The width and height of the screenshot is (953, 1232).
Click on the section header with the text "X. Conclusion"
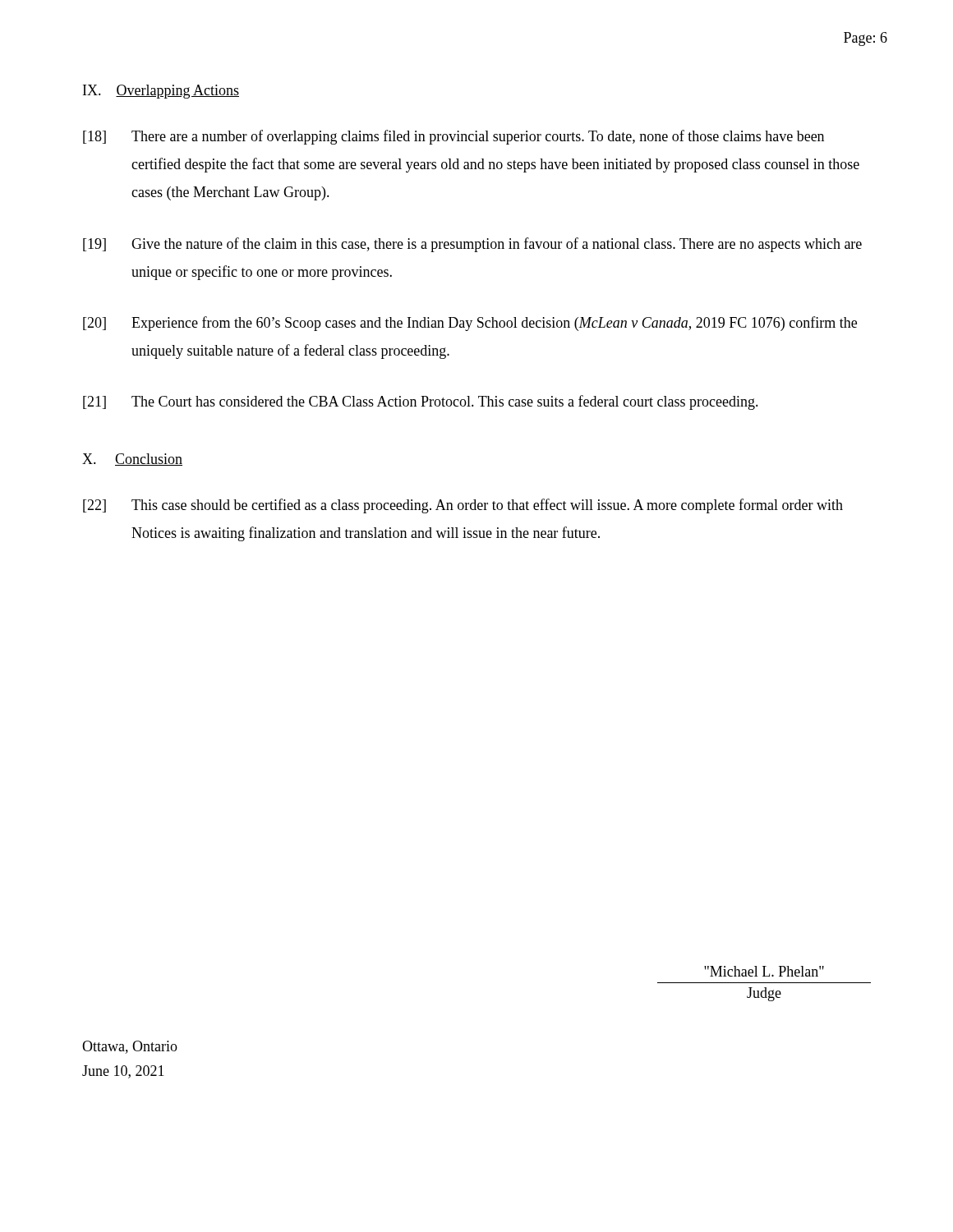pos(132,459)
